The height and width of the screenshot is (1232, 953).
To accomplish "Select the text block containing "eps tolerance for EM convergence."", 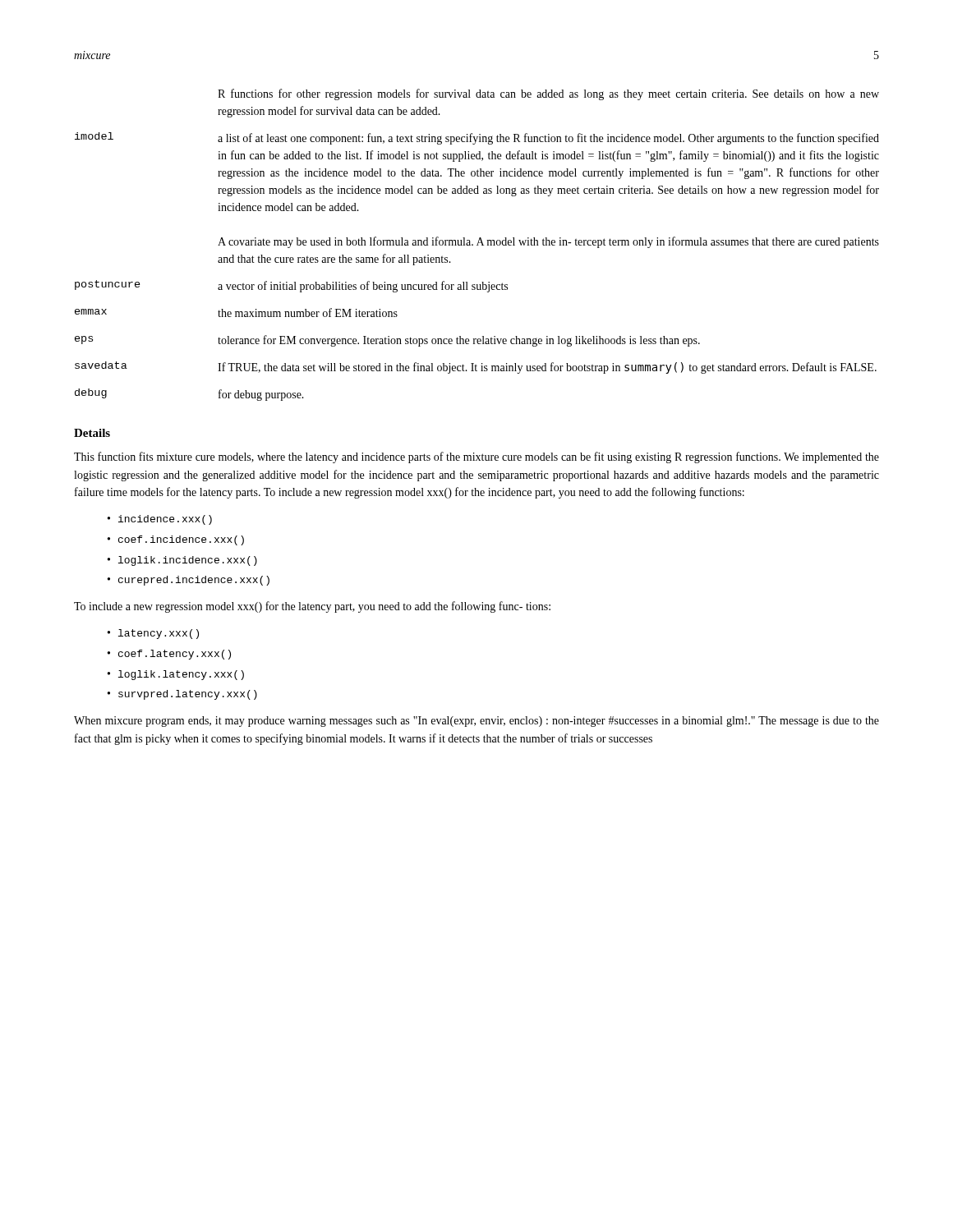I will 476,340.
